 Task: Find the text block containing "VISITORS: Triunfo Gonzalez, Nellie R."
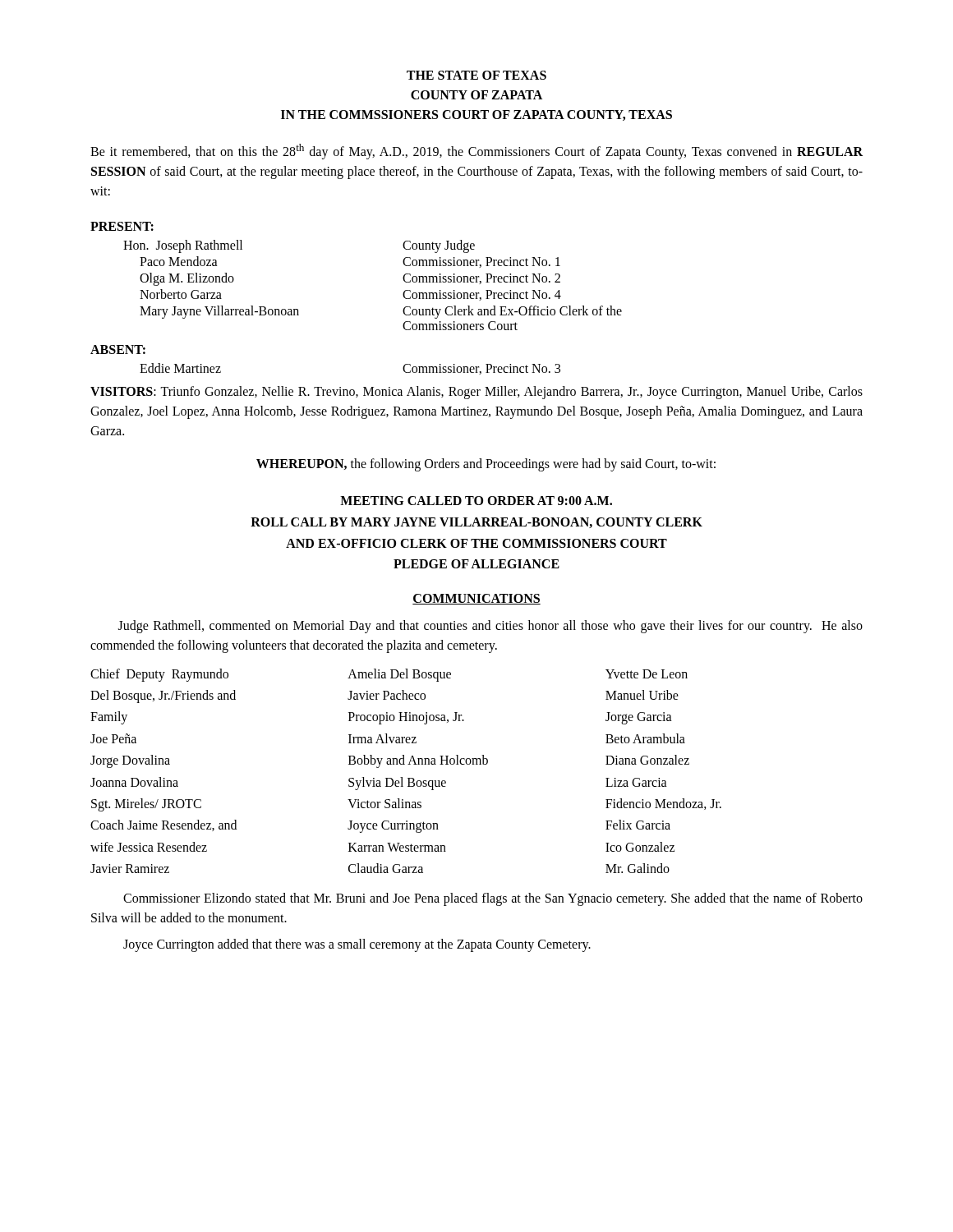click(476, 411)
